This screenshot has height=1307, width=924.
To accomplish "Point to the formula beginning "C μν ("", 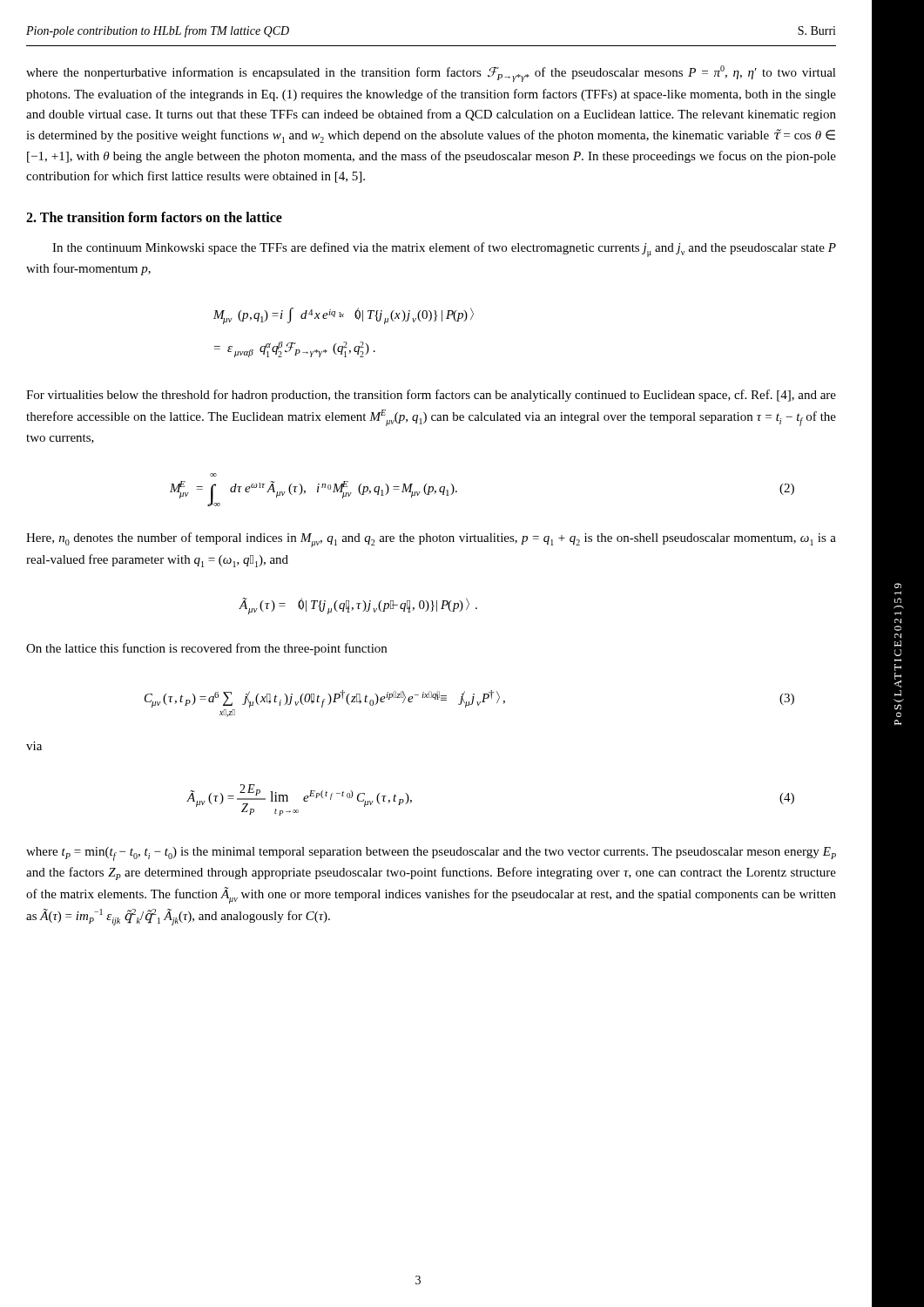I will tap(431, 698).
